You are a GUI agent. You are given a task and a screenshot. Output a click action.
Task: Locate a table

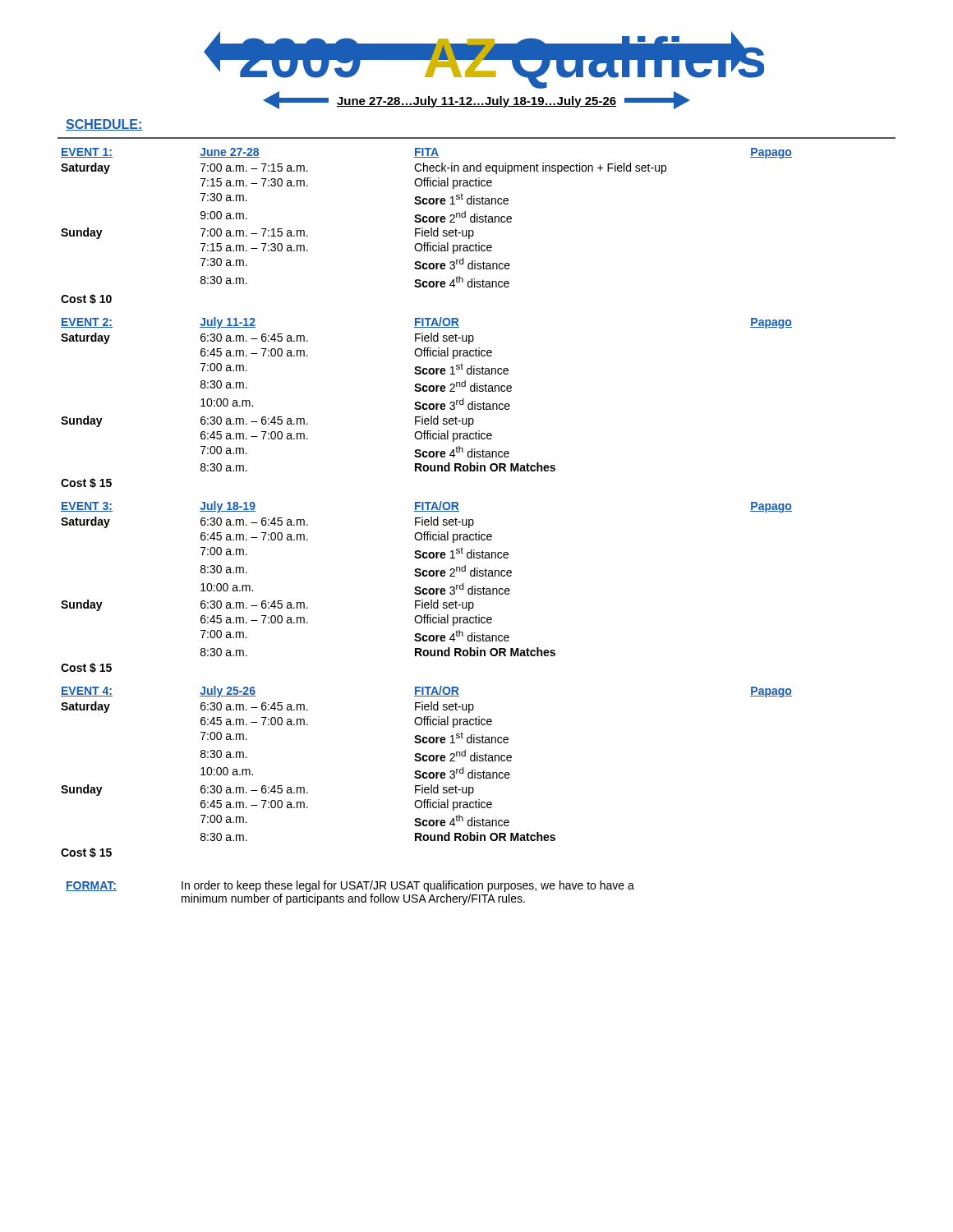click(x=476, y=500)
